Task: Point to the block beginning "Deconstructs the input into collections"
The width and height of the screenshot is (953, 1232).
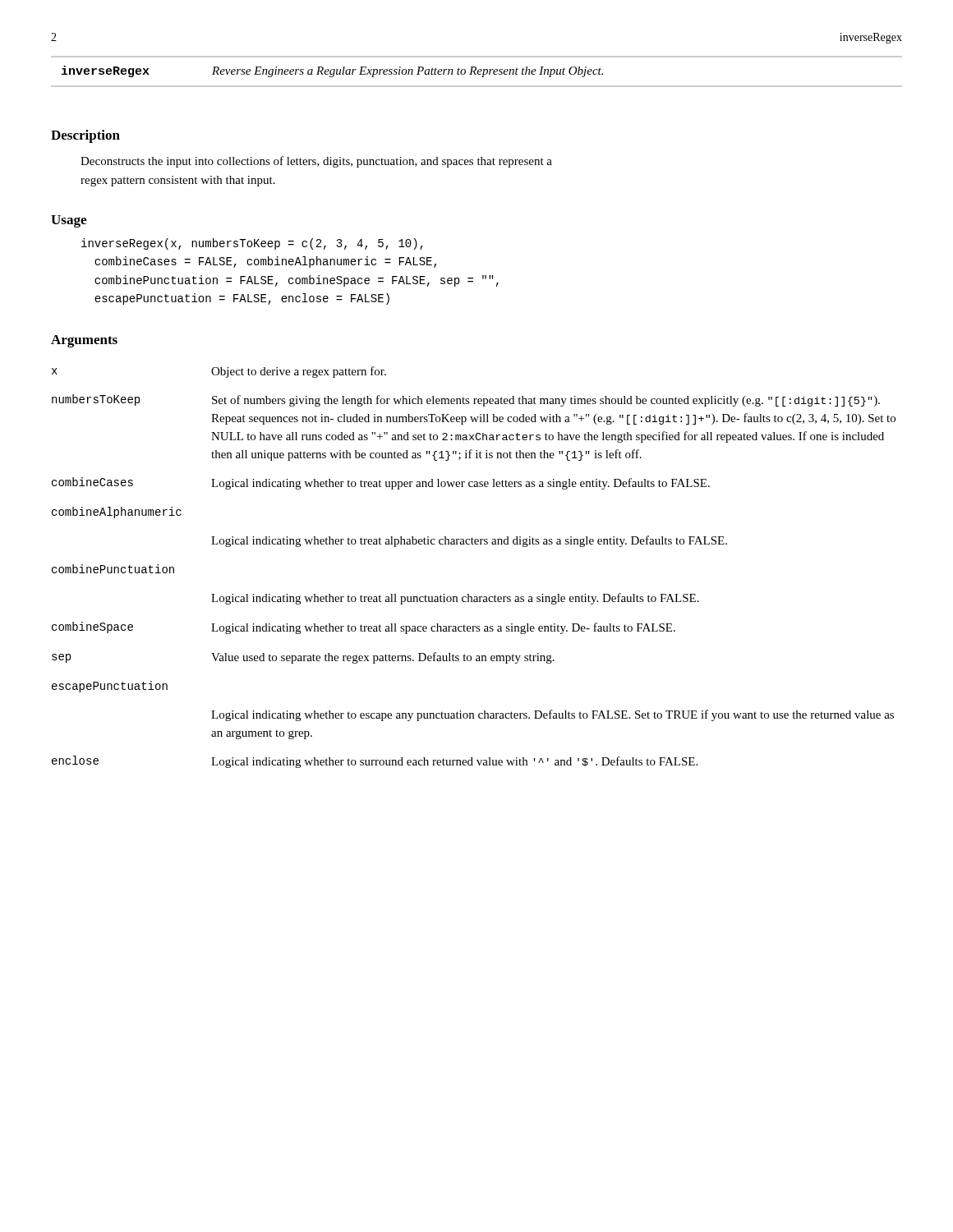Action: pos(316,170)
